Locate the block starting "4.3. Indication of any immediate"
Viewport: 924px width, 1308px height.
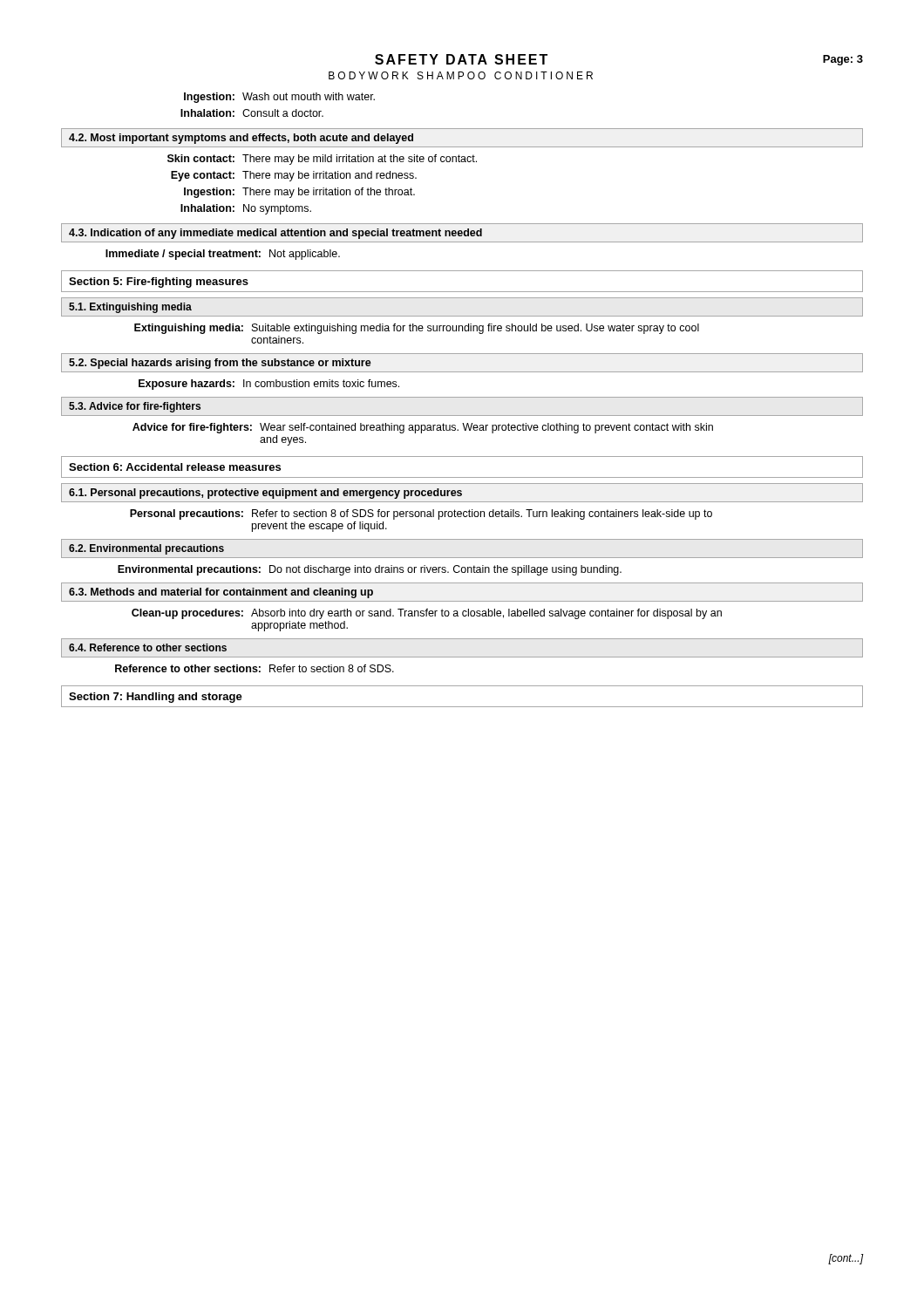(x=276, y=233)
